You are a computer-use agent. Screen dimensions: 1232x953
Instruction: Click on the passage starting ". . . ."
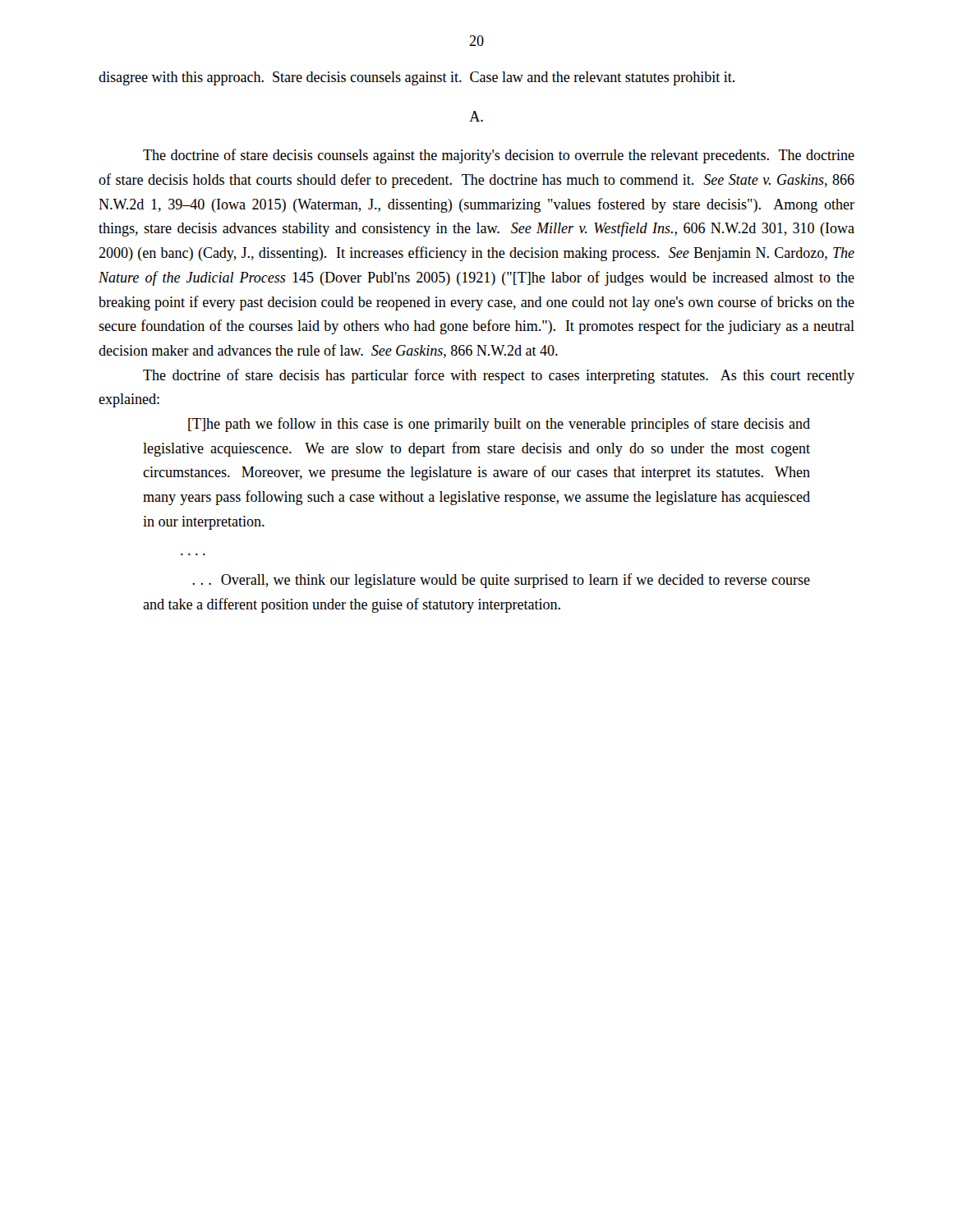tap(174, 551)
